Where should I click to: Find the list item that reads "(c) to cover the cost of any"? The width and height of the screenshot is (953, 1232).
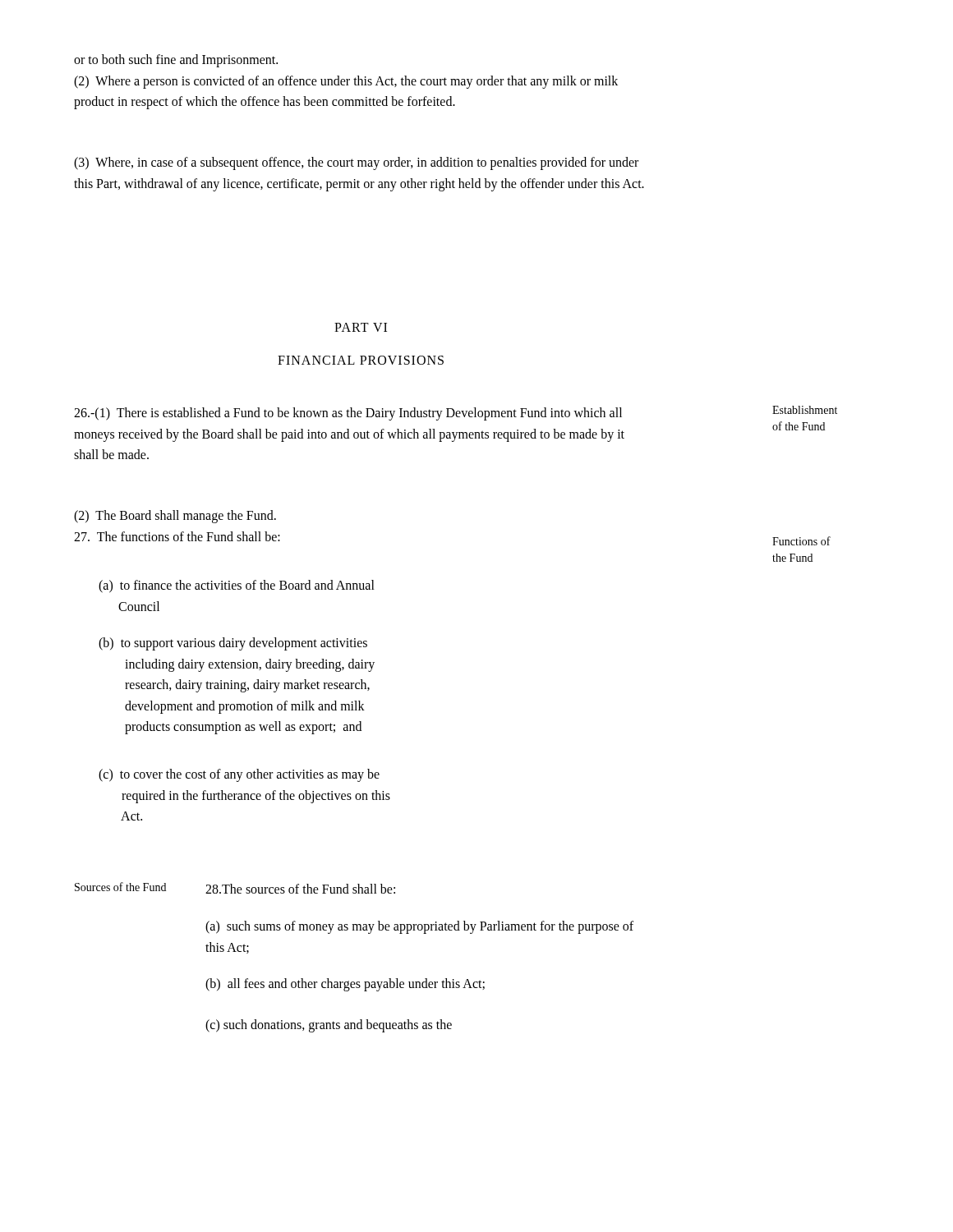(244, 795)
